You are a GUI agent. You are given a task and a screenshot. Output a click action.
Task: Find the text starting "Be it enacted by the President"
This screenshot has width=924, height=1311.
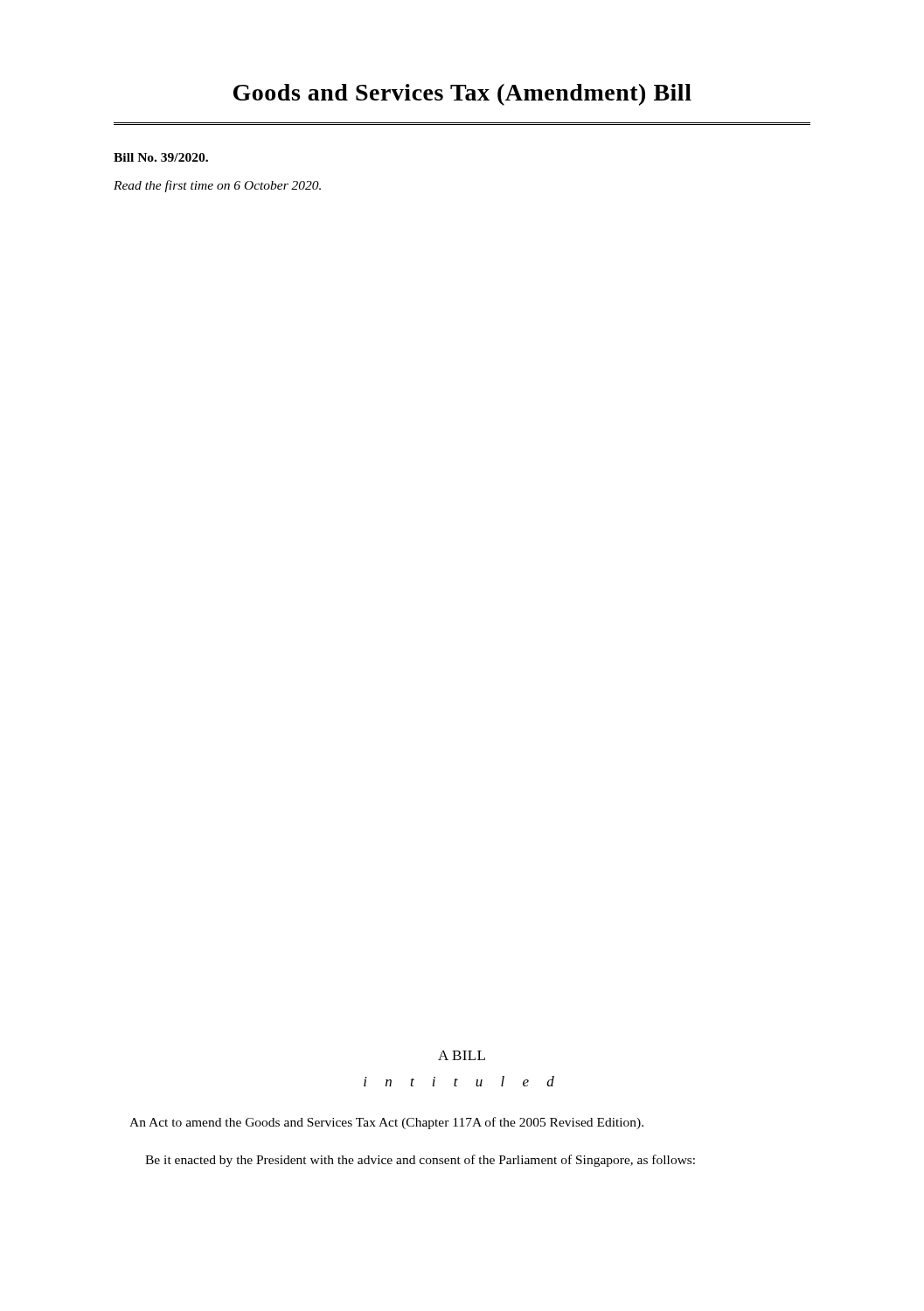coord(421,1160)
